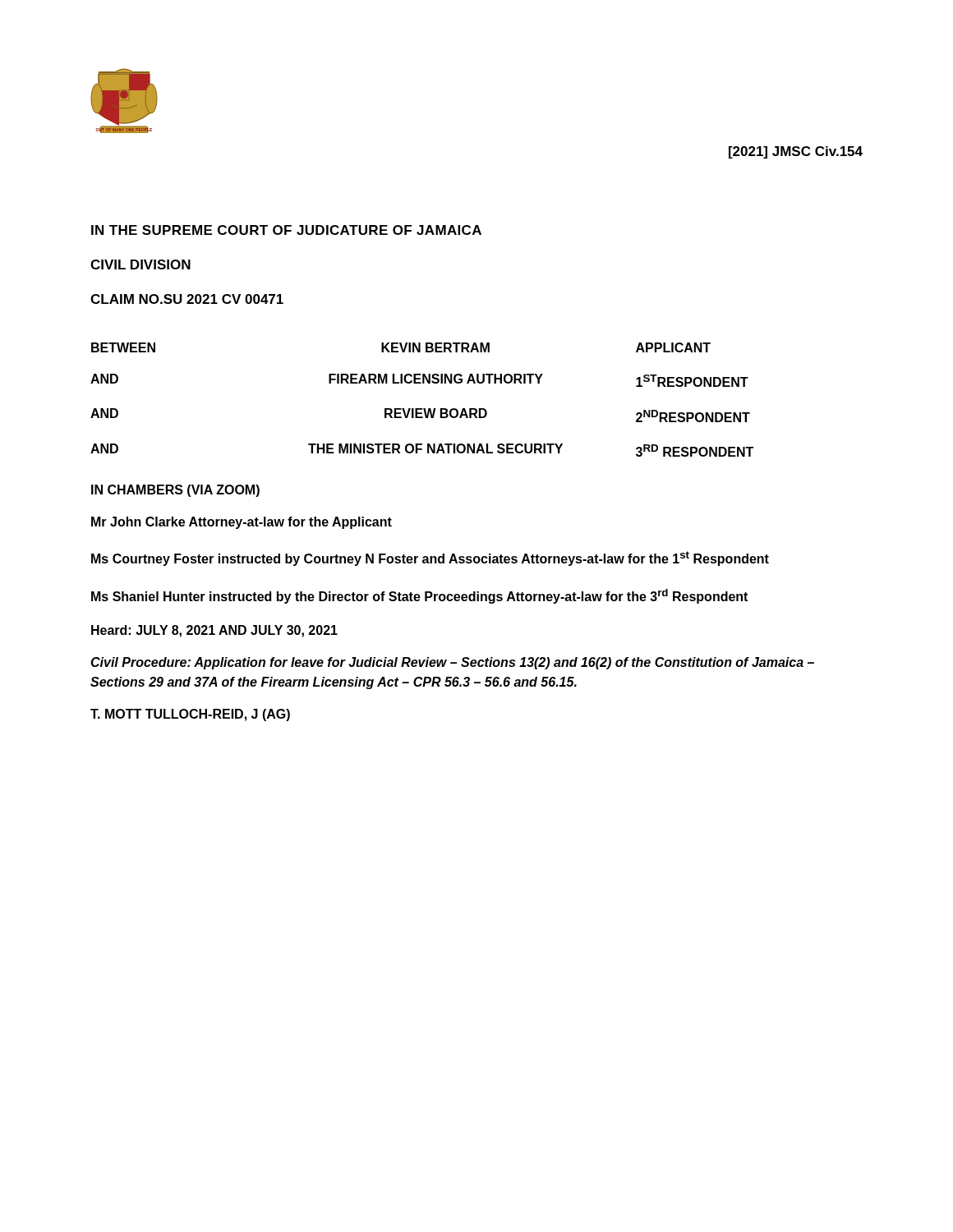
Task: Point to the block beginning "Mr John Clarke Attorney-at-law for the"
Action: [241, 522]
